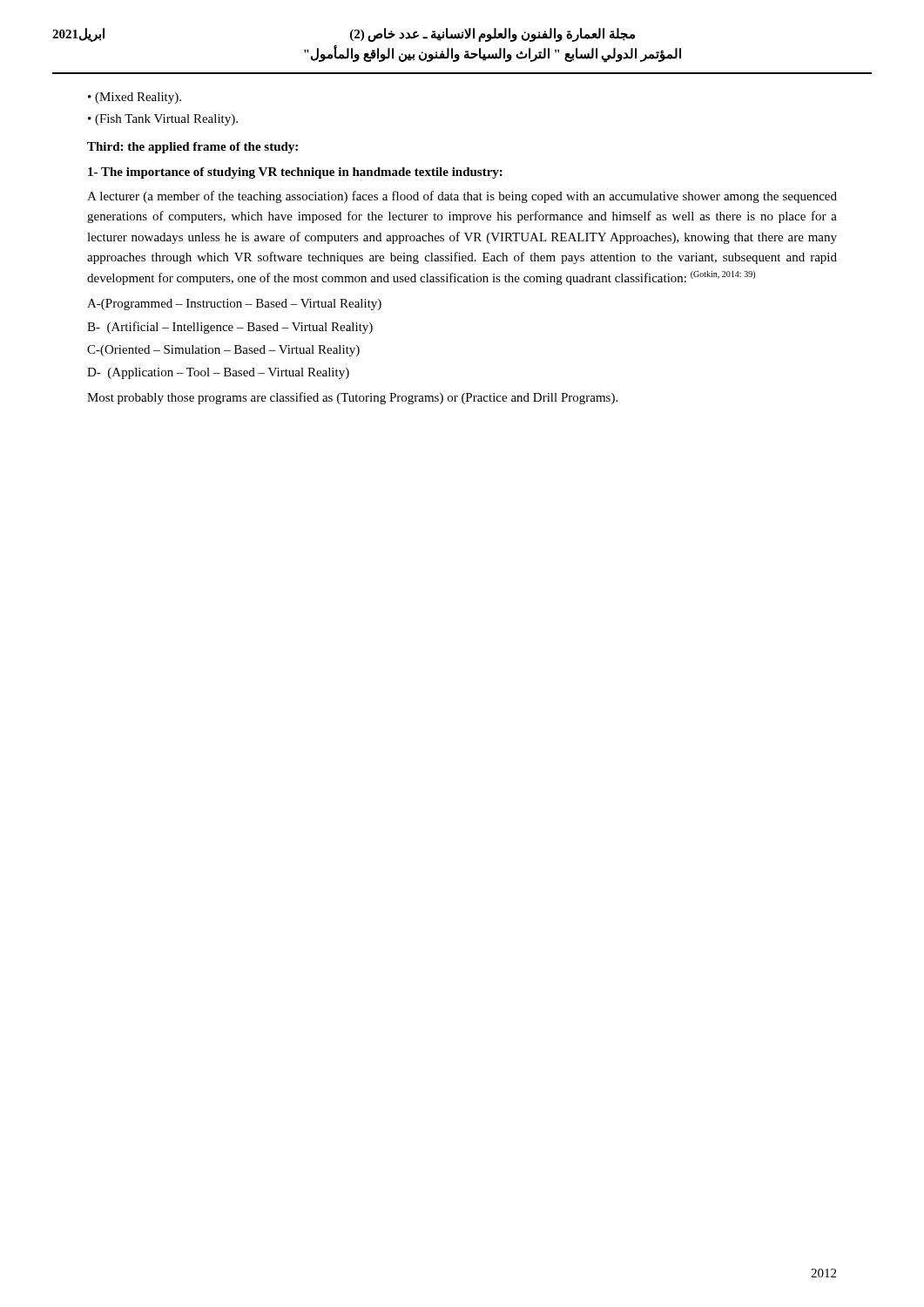Locate the block of text that opens with "A lecturer (a"

click(462, 237)
